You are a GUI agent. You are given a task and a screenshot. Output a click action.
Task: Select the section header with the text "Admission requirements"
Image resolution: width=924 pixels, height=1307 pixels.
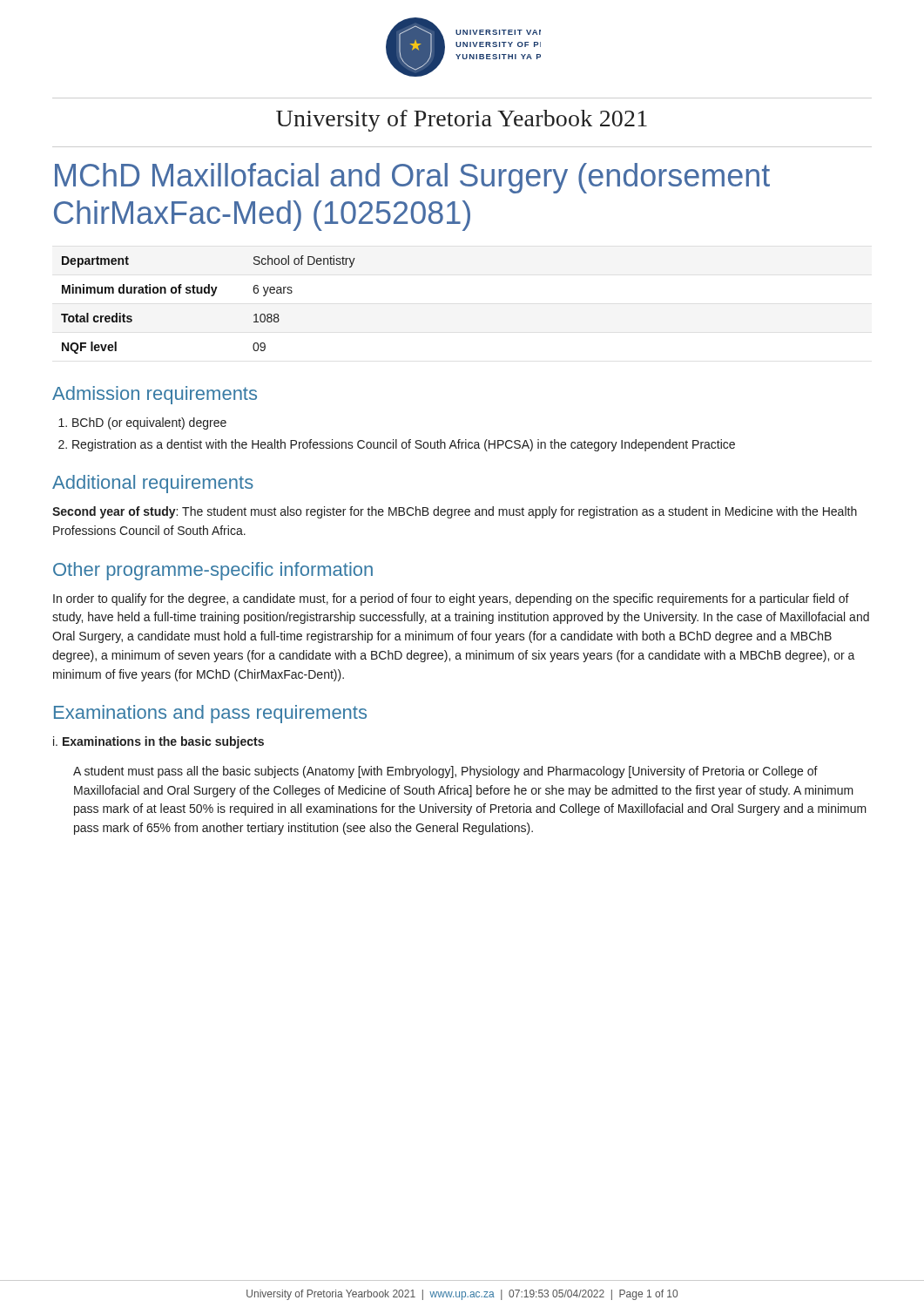click(155, 394)
